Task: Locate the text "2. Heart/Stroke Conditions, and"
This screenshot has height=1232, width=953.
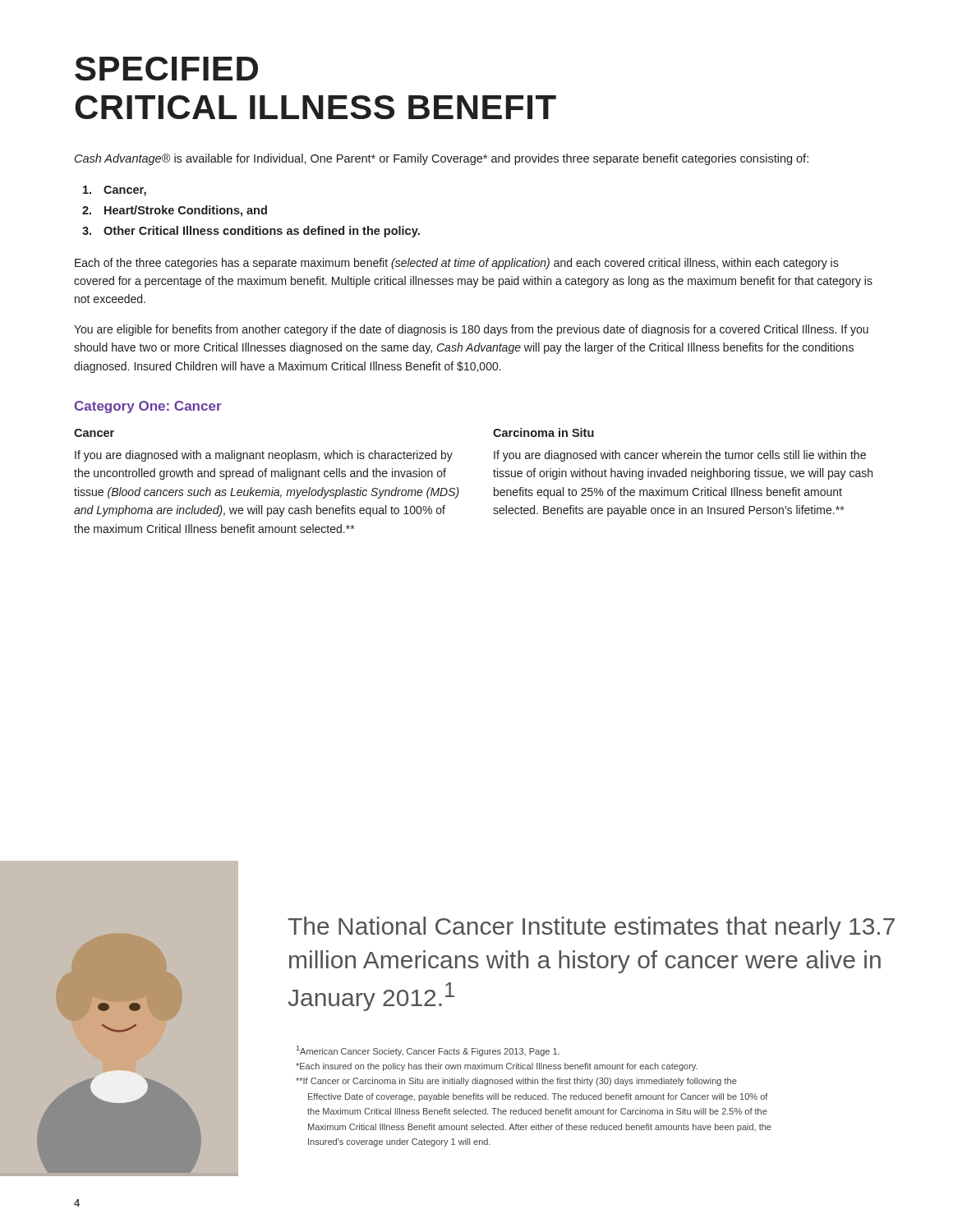Action: pos(175,211)
